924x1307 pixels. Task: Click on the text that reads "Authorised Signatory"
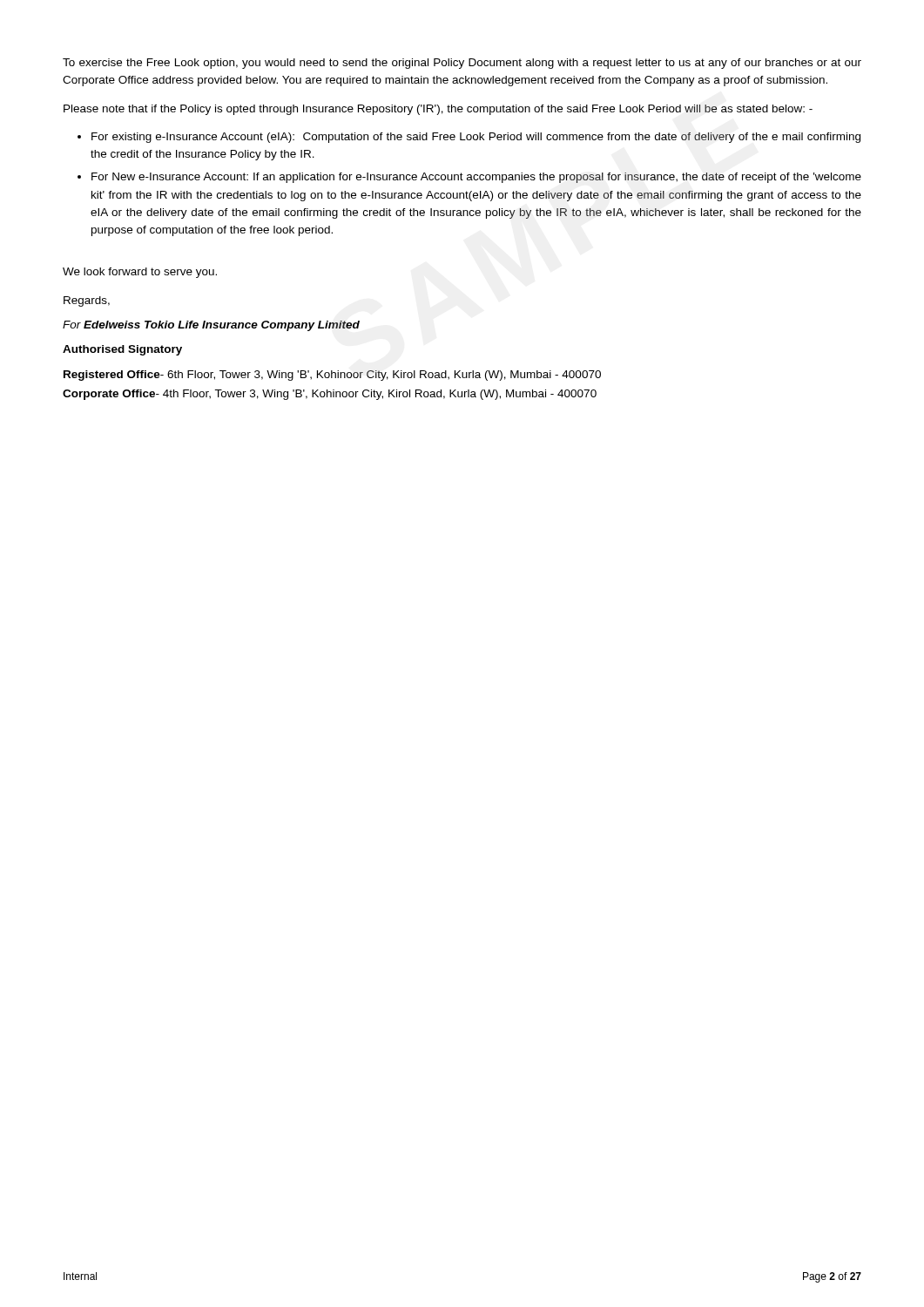(122, 349)
